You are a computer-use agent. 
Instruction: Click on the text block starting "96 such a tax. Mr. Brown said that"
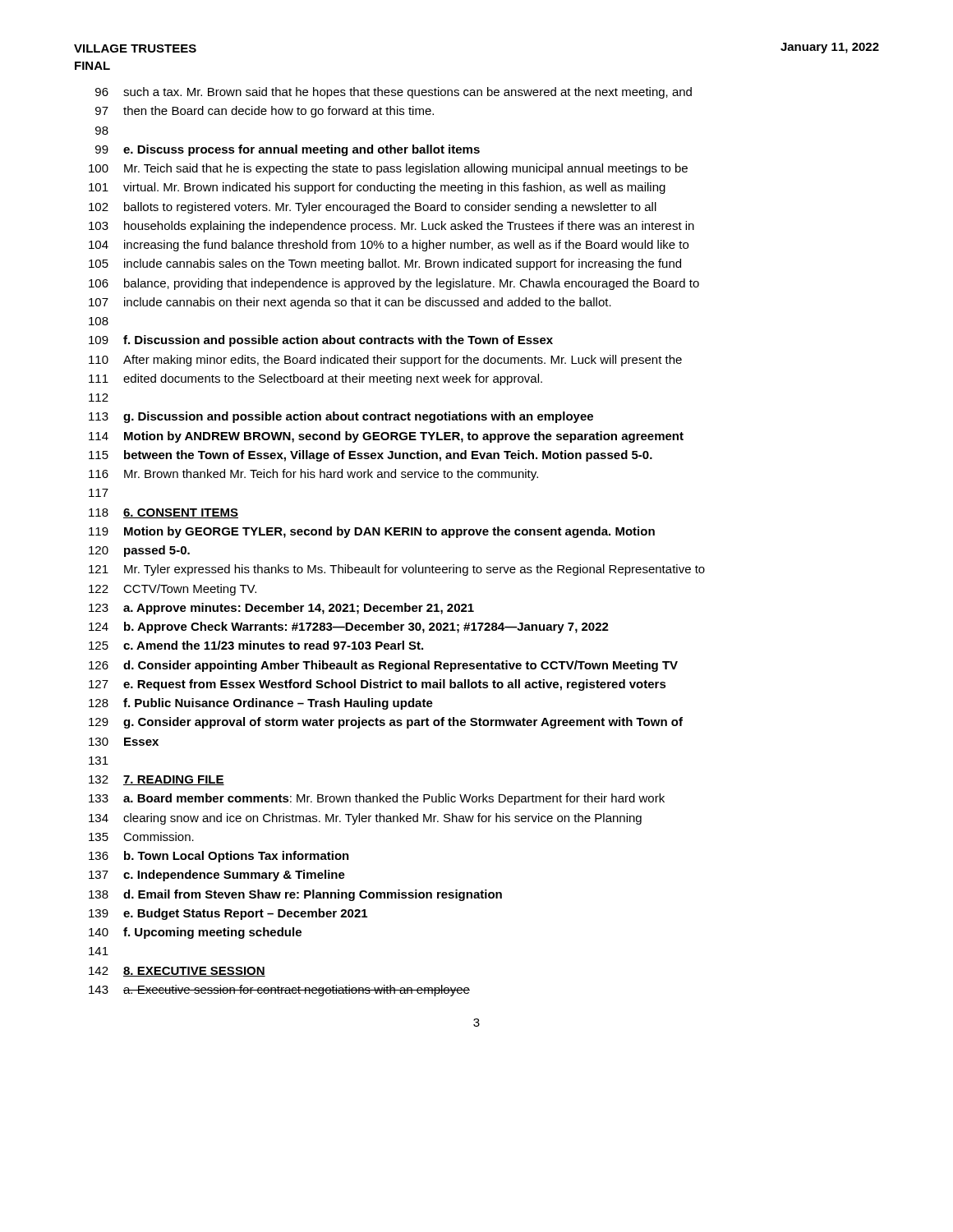tap(476, 92)
